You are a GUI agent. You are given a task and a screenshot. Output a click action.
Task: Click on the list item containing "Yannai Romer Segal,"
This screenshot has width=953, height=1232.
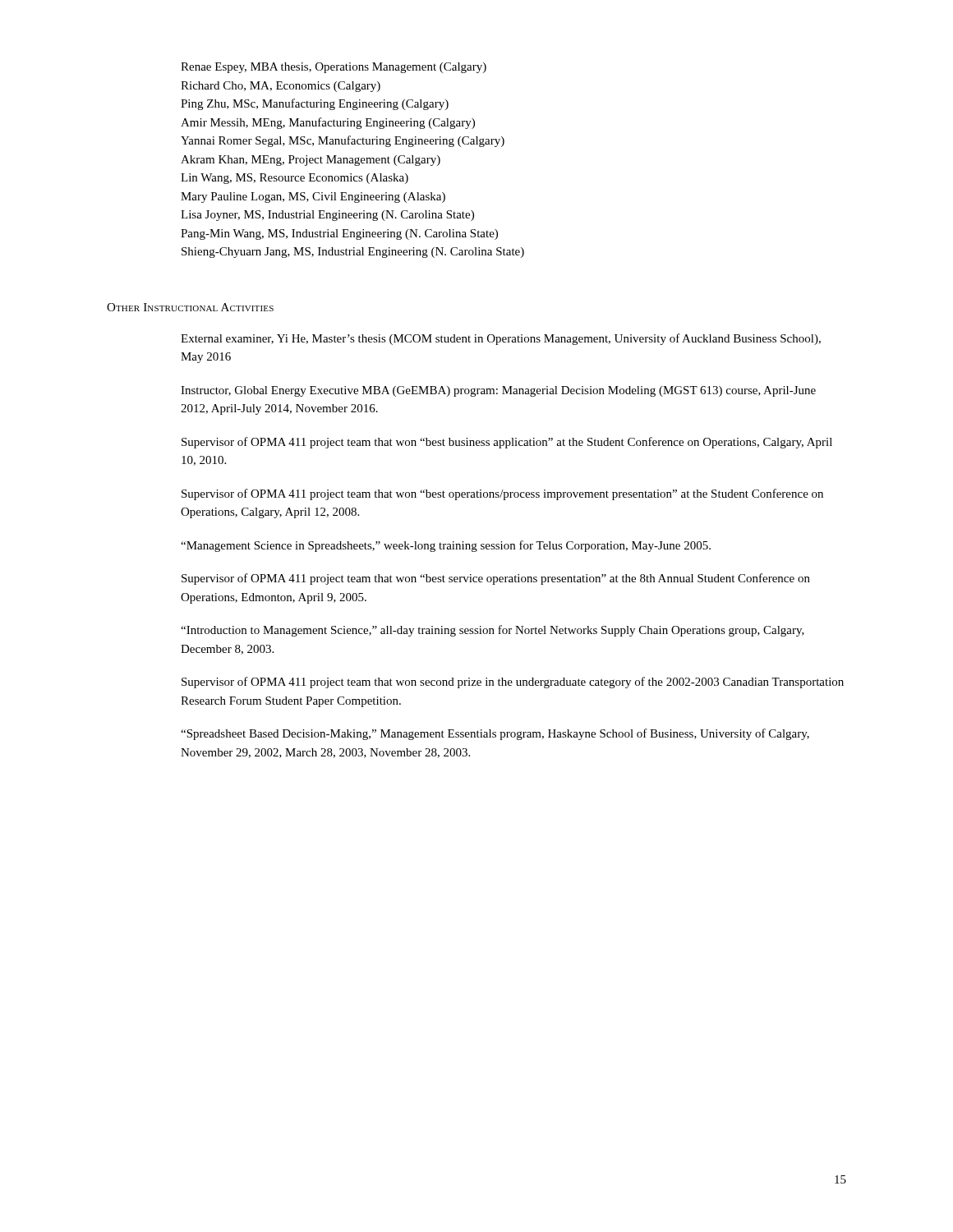coord(343,140)
